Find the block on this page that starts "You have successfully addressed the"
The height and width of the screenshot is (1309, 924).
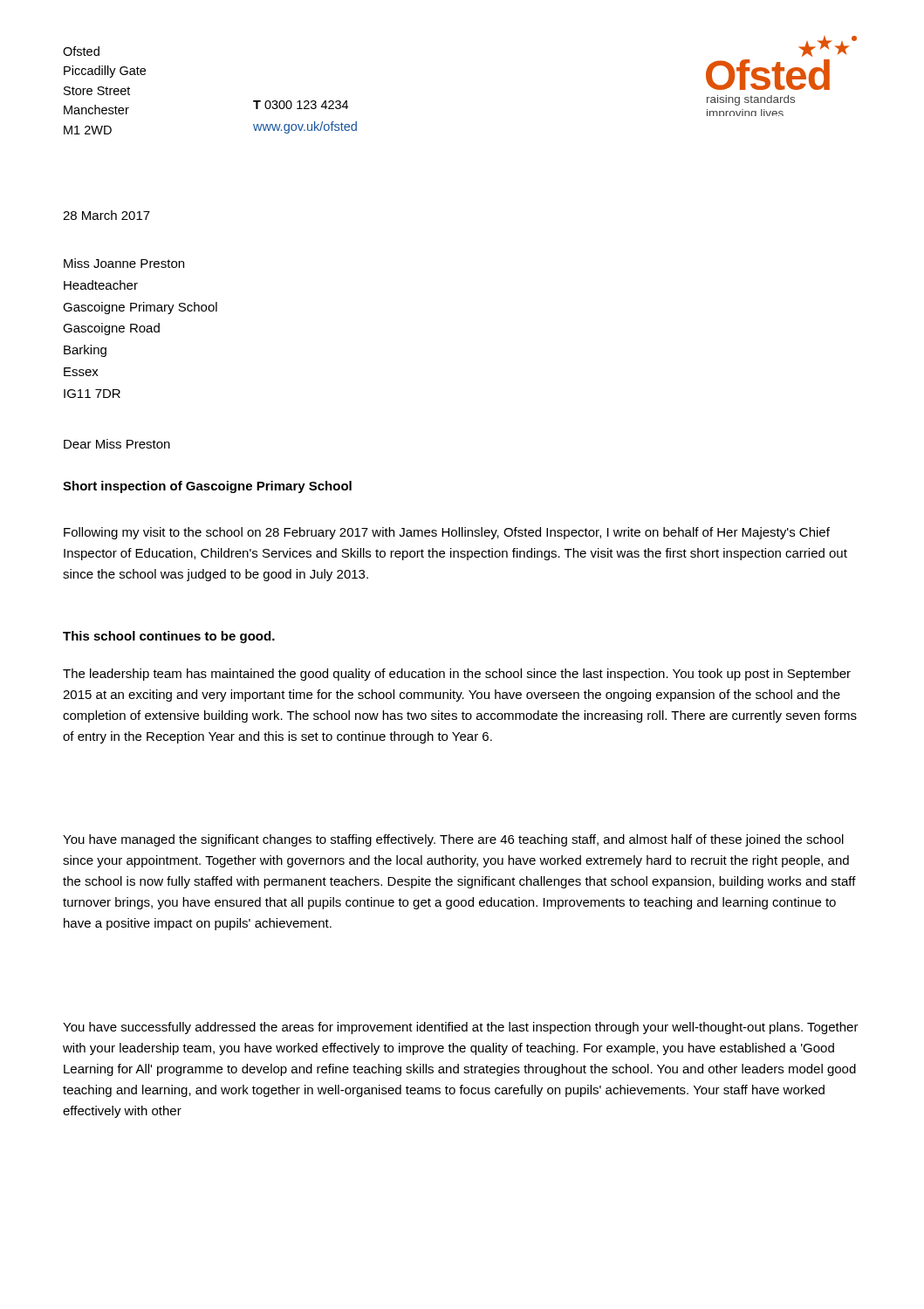(460, 1069)
